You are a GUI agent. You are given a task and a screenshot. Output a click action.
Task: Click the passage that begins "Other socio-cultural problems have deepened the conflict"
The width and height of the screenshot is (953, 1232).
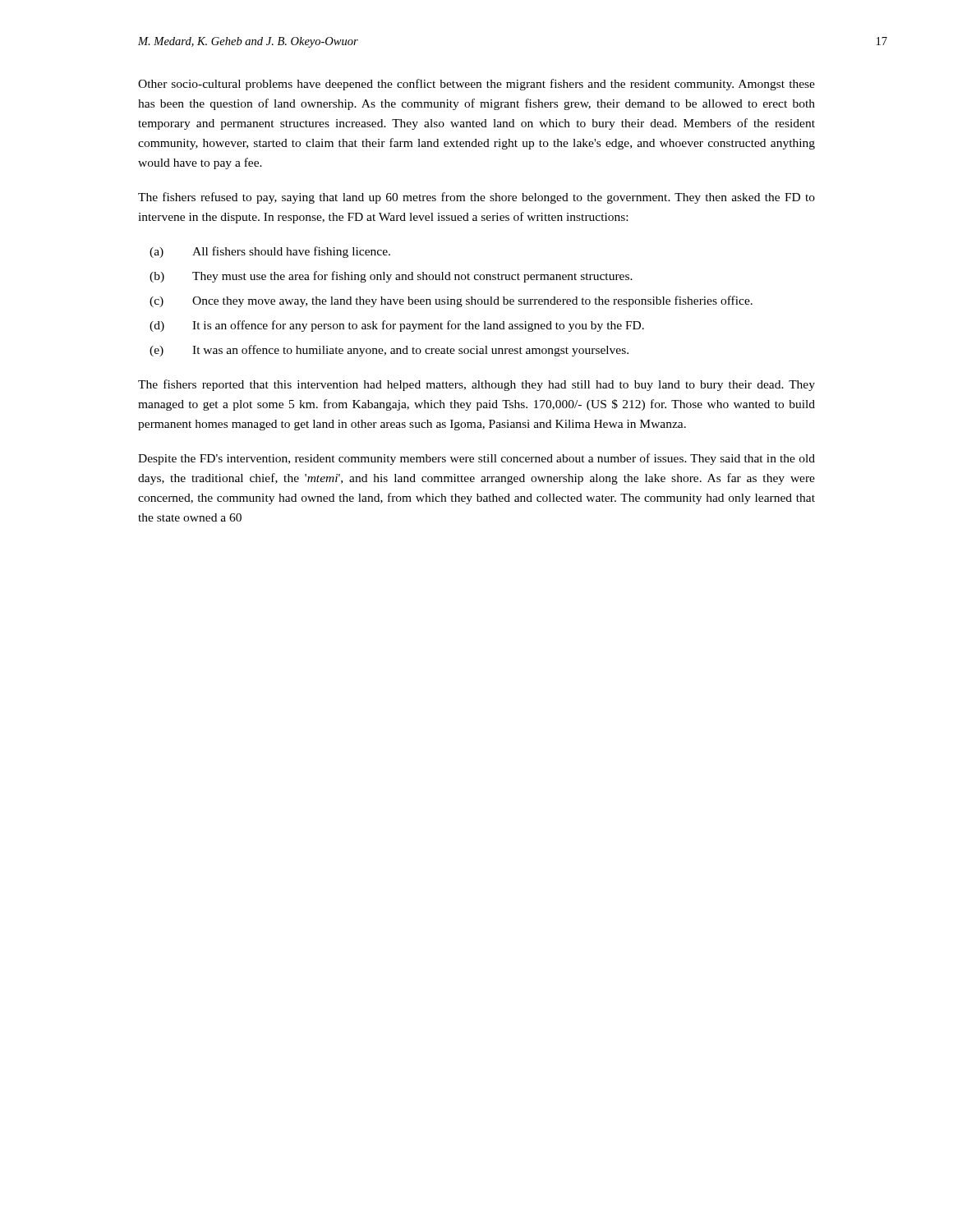click(476, 123)
